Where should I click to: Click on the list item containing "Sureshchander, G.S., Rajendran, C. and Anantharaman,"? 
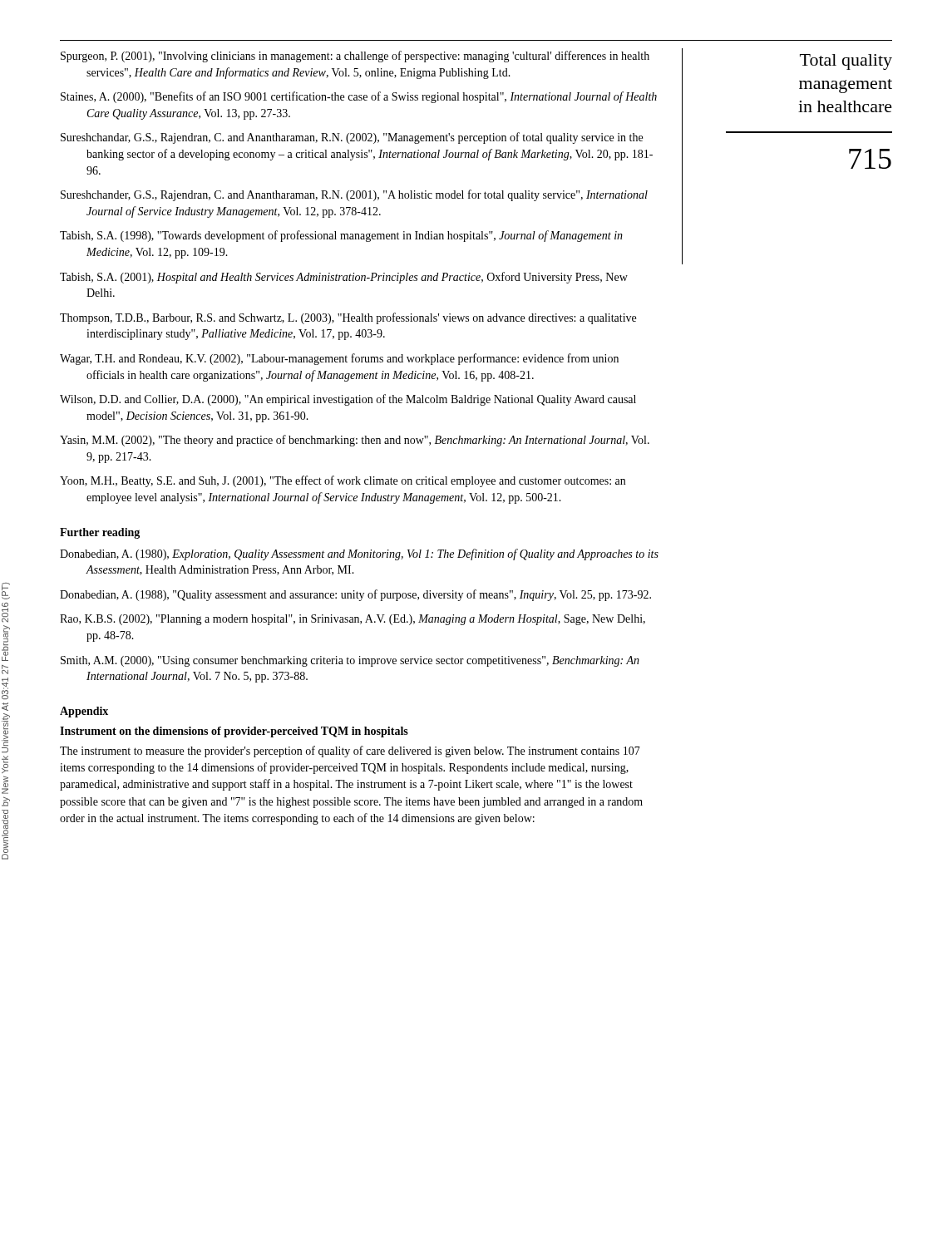coord(354,203)
